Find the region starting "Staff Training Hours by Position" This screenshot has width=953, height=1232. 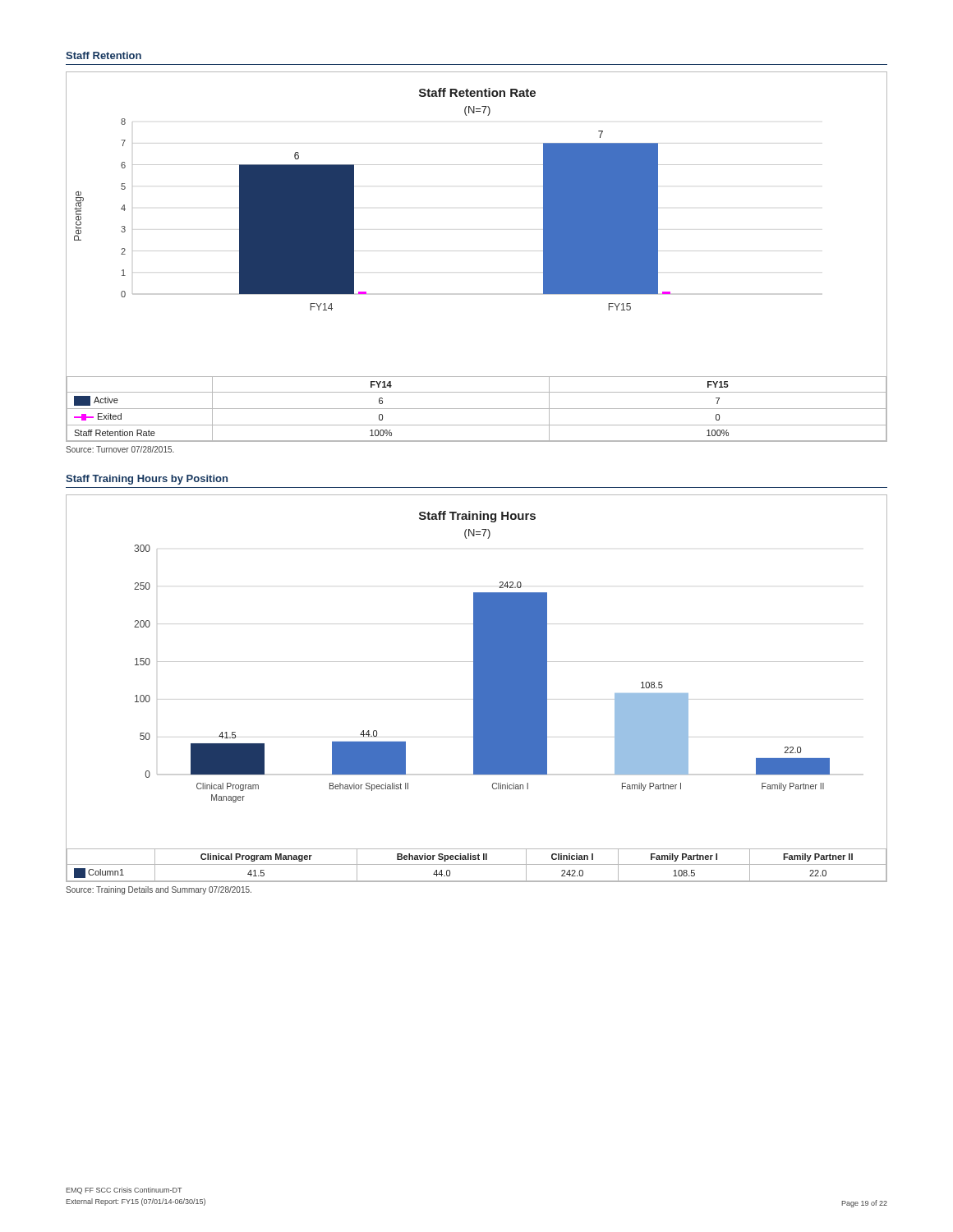tap(147, 479)
